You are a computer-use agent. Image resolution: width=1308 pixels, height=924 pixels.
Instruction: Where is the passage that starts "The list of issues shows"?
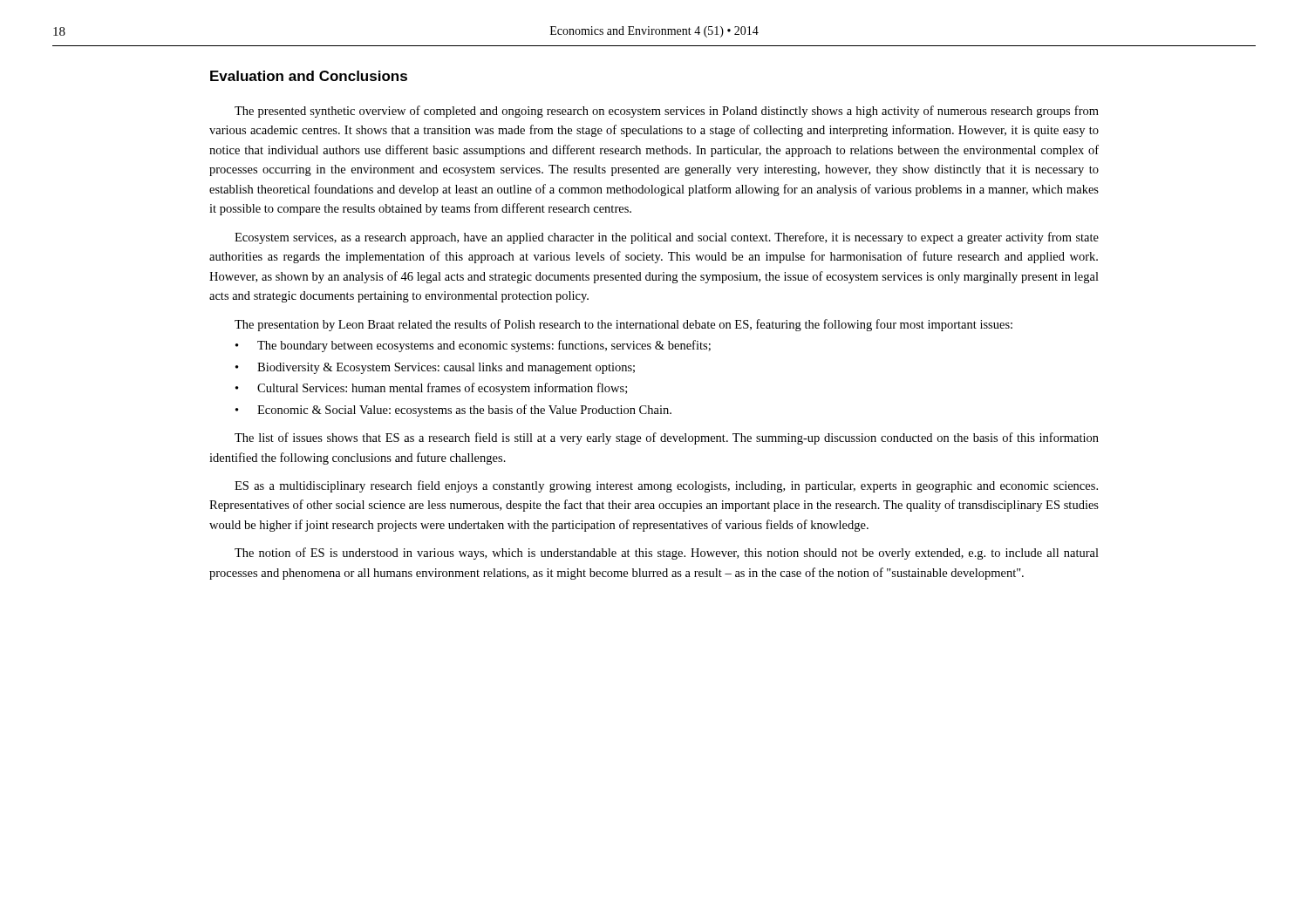coord(654,447)
